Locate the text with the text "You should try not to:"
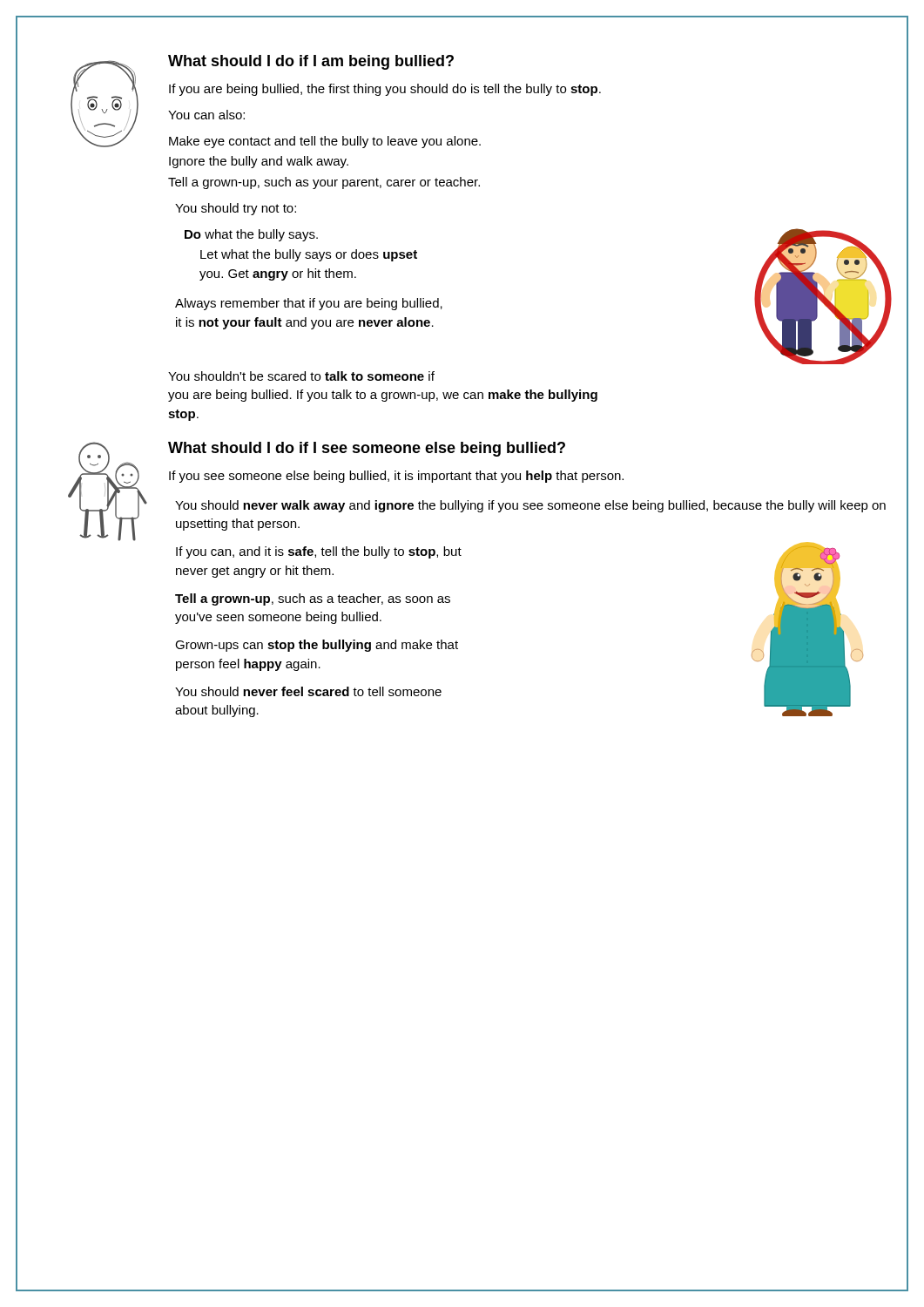This screenshot has height=1307, width=924. pos(236,209)
